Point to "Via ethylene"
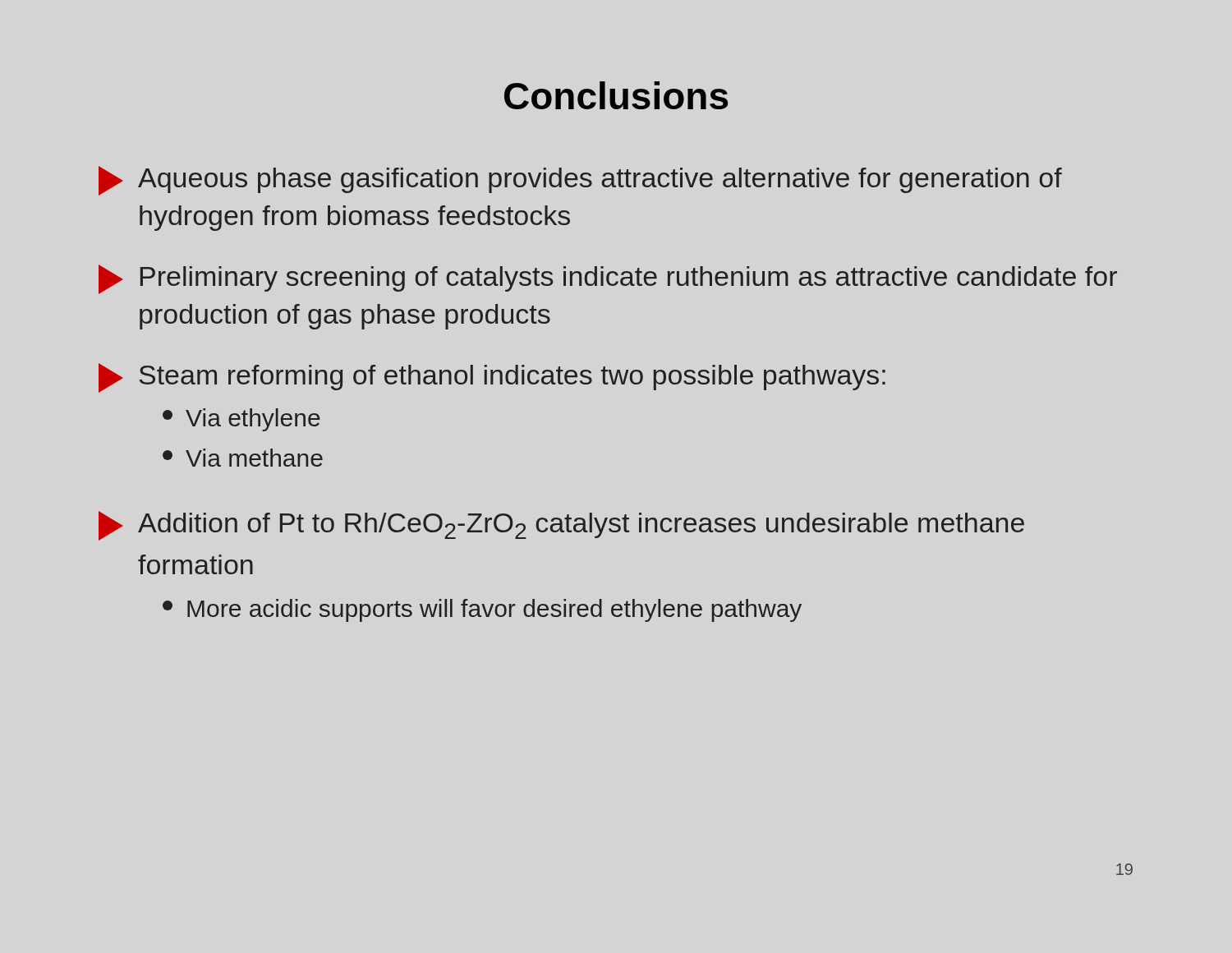This screenshot has height=953, width=1232. [242, 419]
